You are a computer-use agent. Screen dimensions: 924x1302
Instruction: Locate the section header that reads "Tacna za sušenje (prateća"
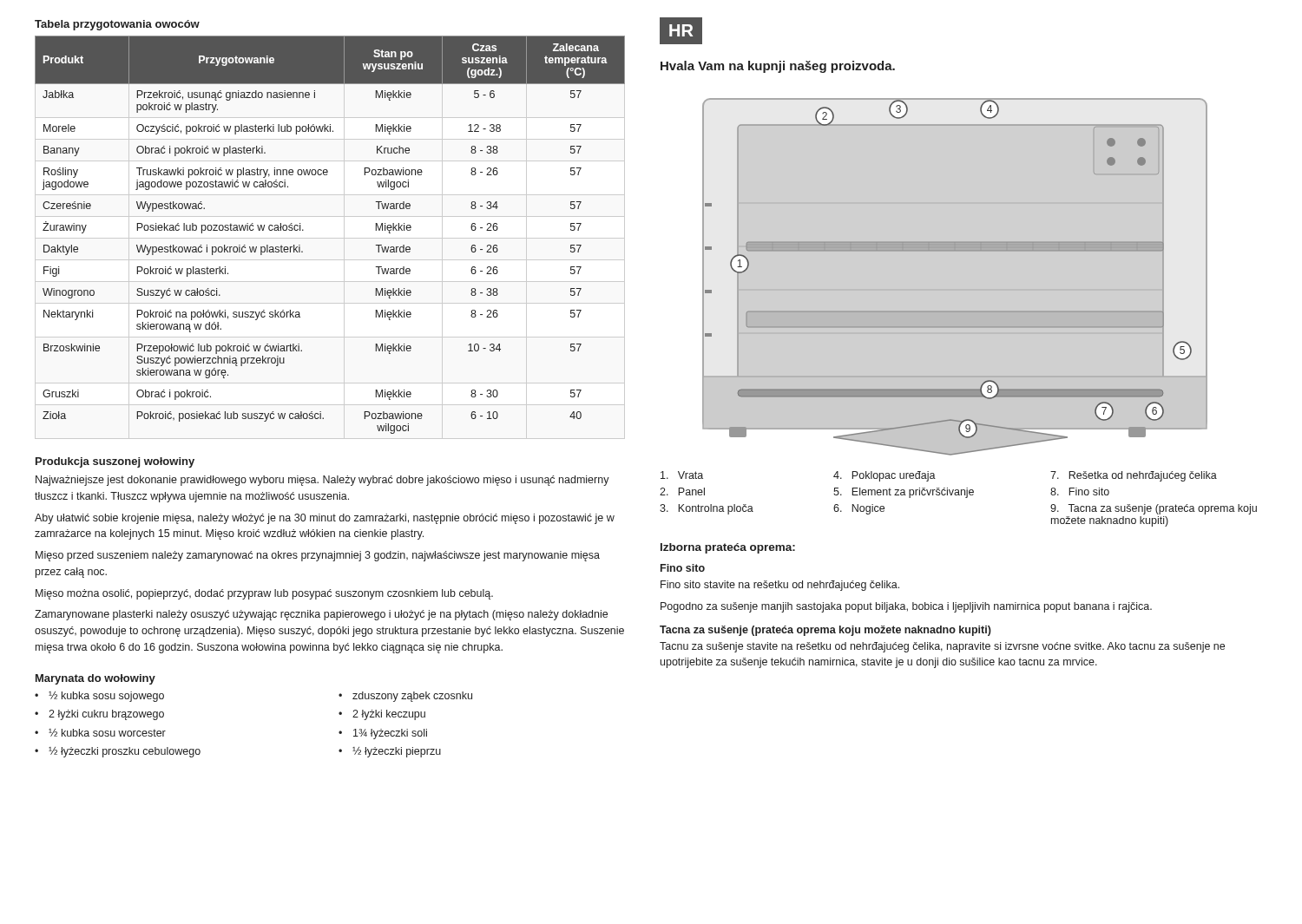coord(825,629)
